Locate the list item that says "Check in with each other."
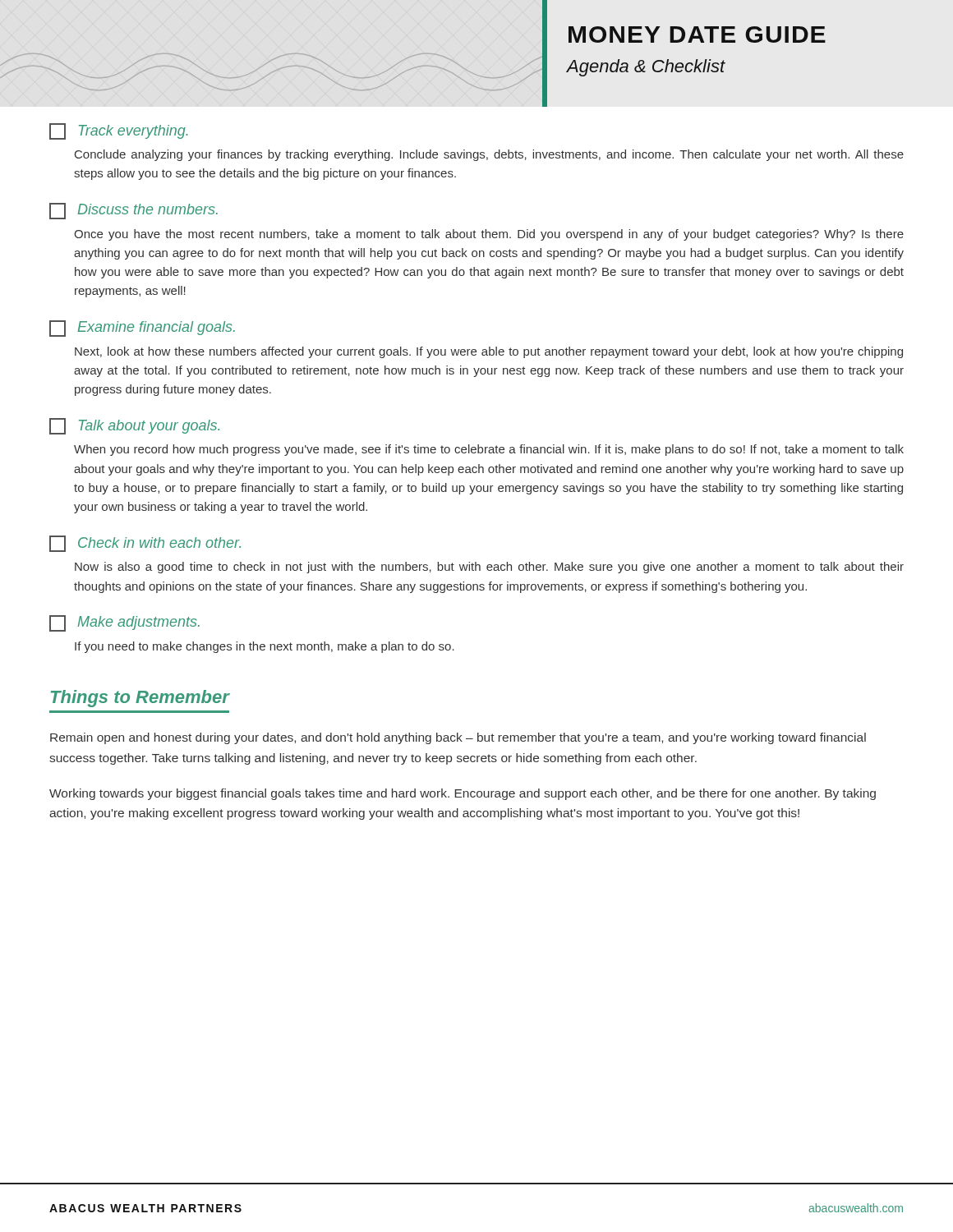The width and height of the screenshot is (953, 1232). click(476, 565)
